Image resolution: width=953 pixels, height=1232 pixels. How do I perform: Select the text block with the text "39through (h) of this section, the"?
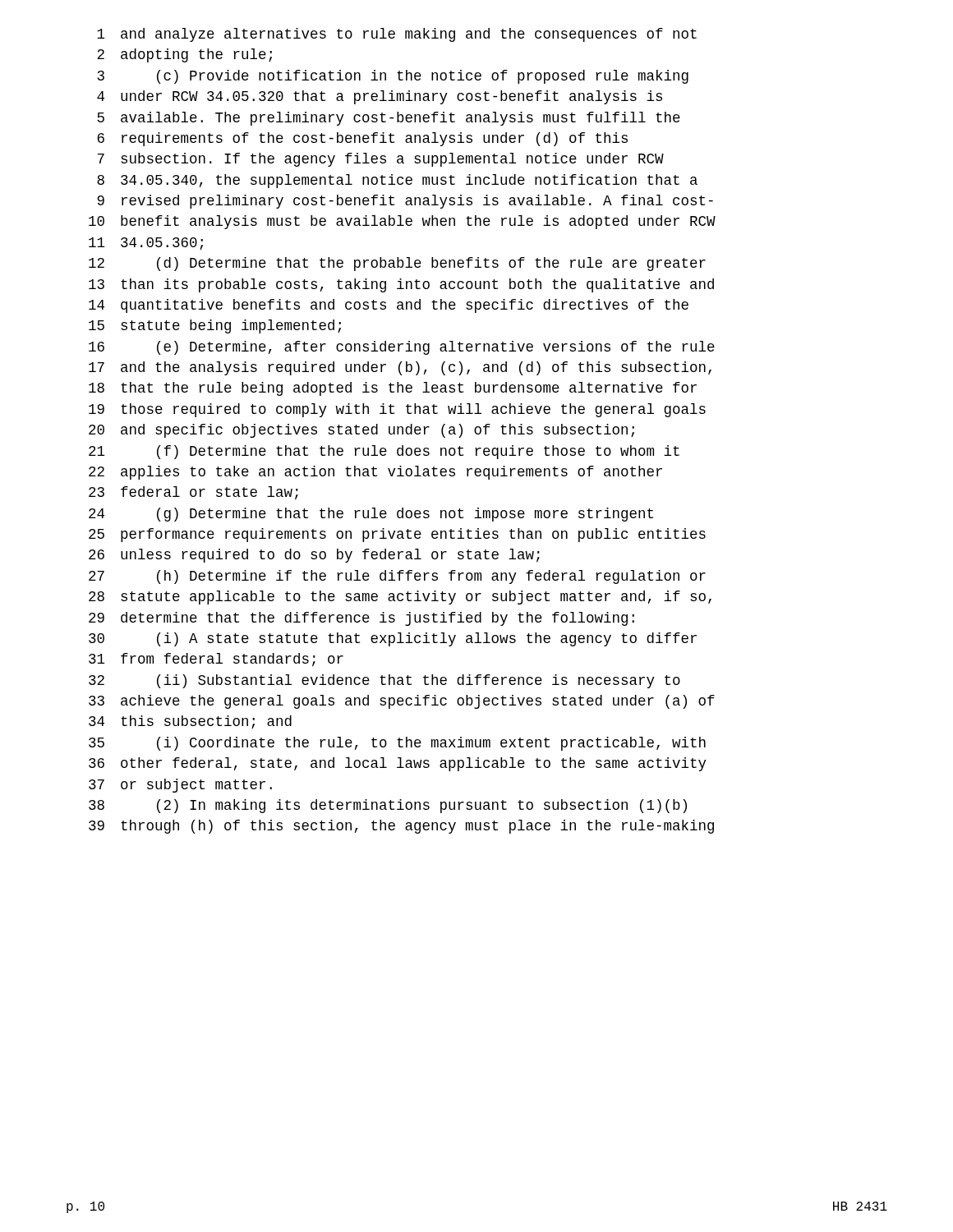(476, 827)
